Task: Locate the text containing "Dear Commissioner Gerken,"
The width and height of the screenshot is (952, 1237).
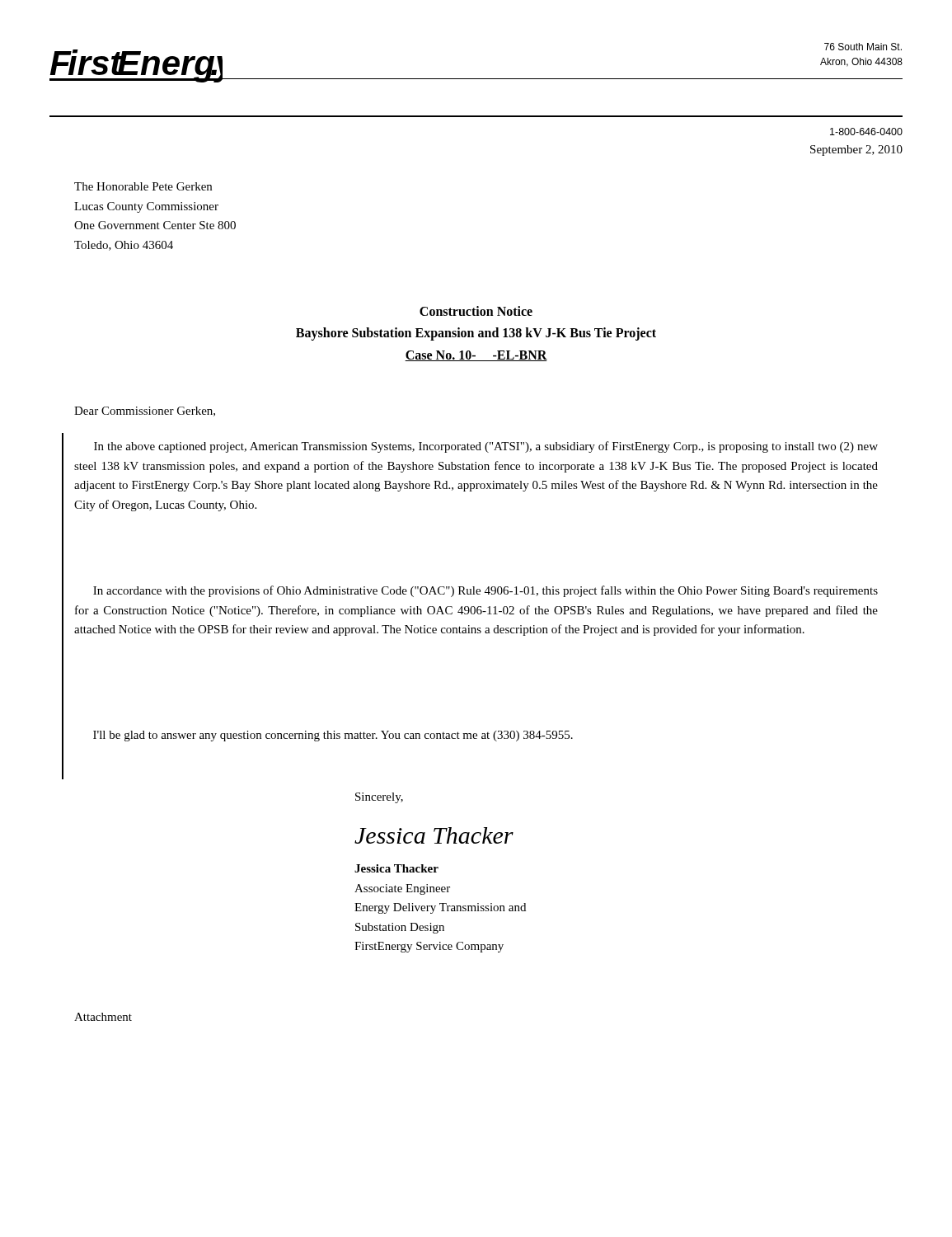Action: 145,411
